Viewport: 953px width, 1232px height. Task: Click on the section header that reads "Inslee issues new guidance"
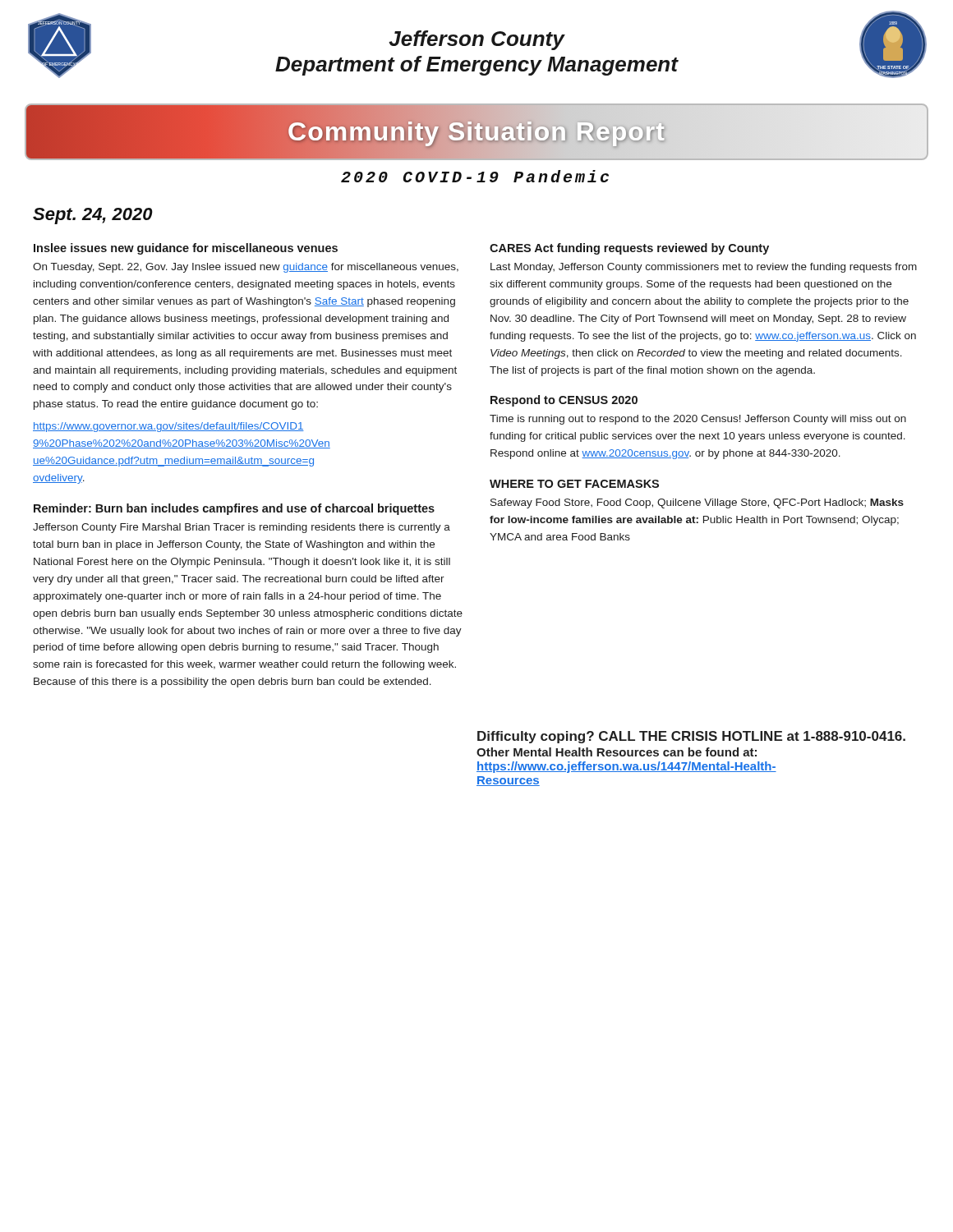pyautogui.click(x=186, y=248)
